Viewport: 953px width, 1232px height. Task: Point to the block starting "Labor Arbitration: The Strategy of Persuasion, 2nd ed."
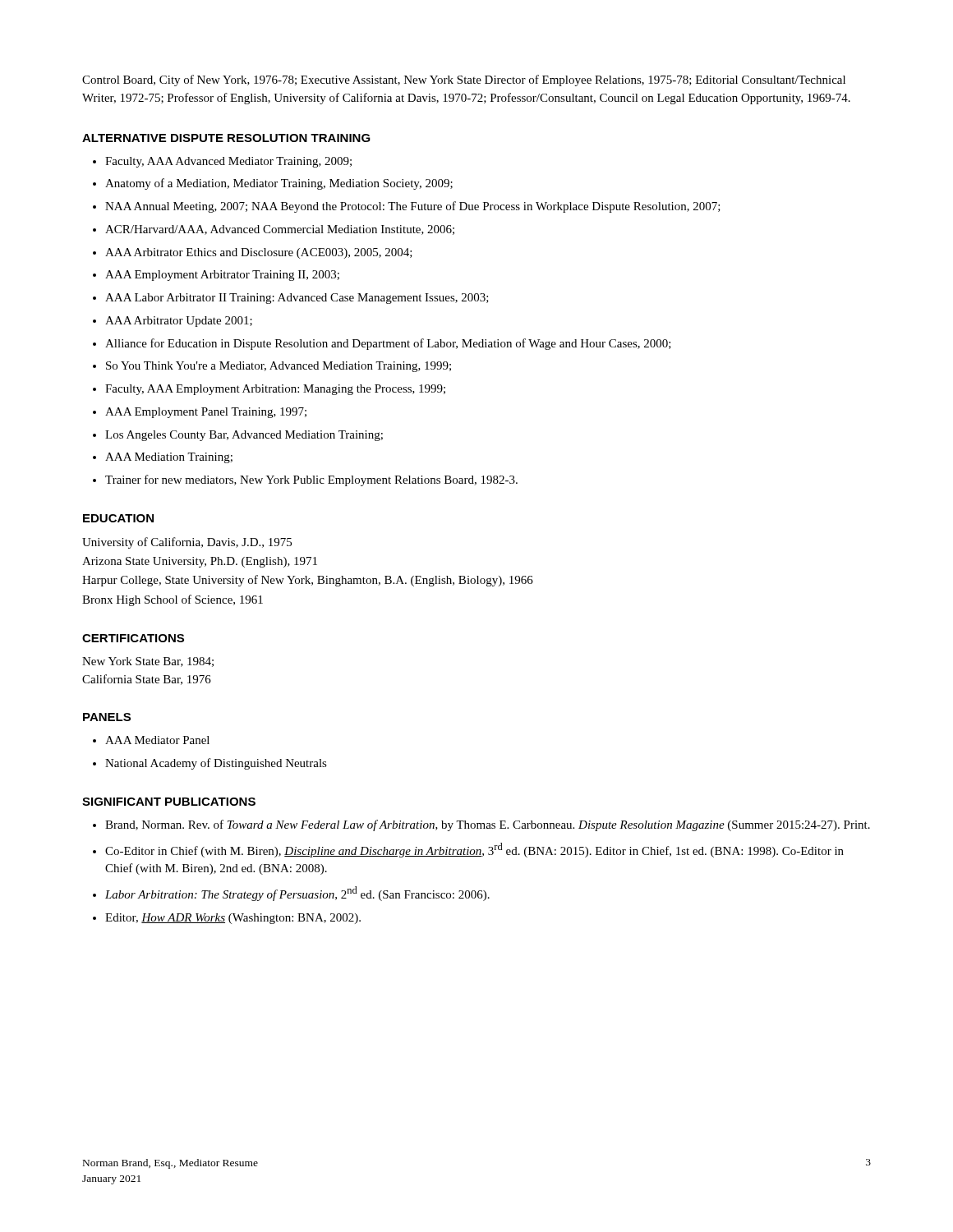coord(476,894)
